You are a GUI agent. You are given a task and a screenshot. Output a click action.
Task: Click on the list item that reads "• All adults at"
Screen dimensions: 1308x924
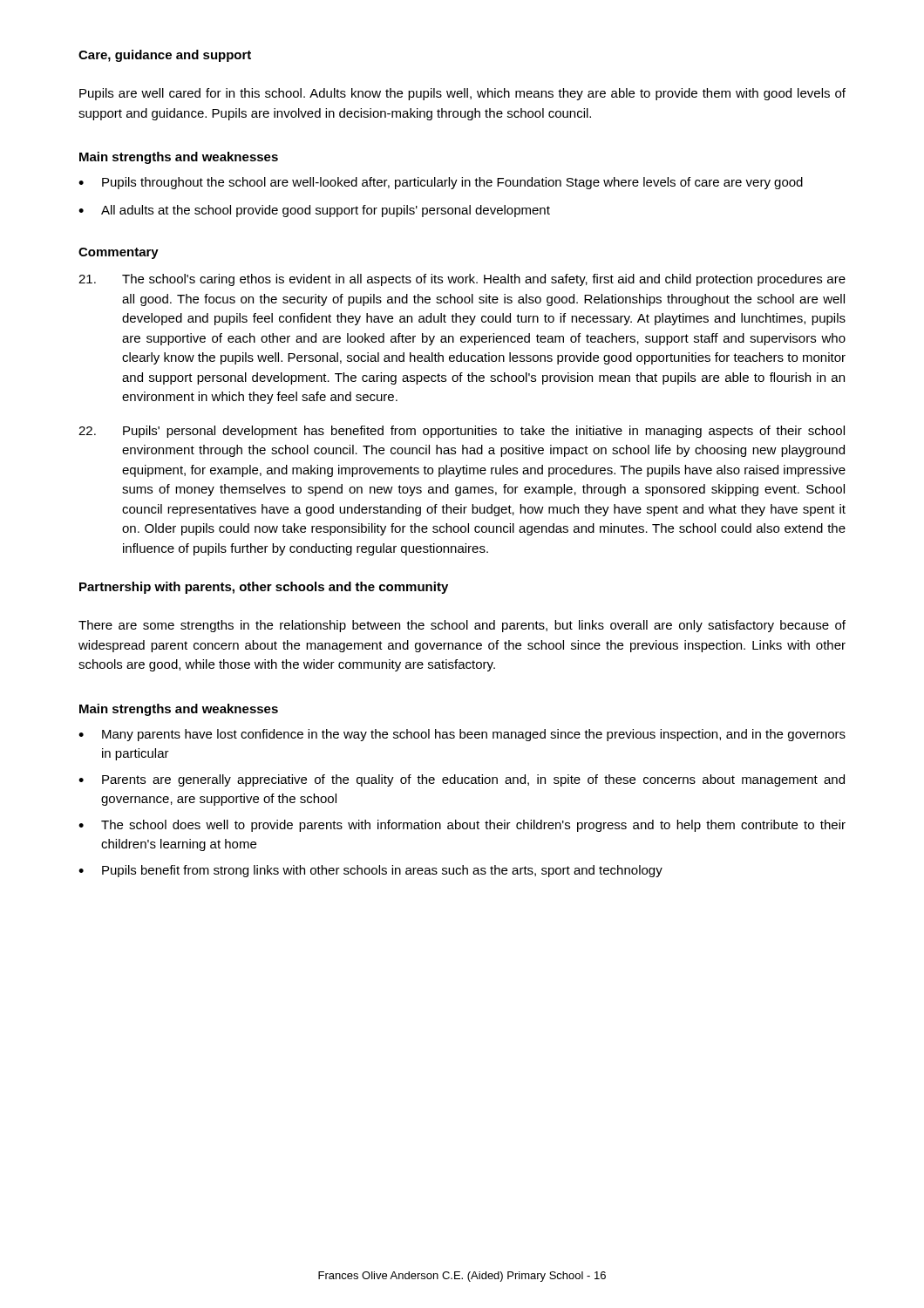point(462,212)
